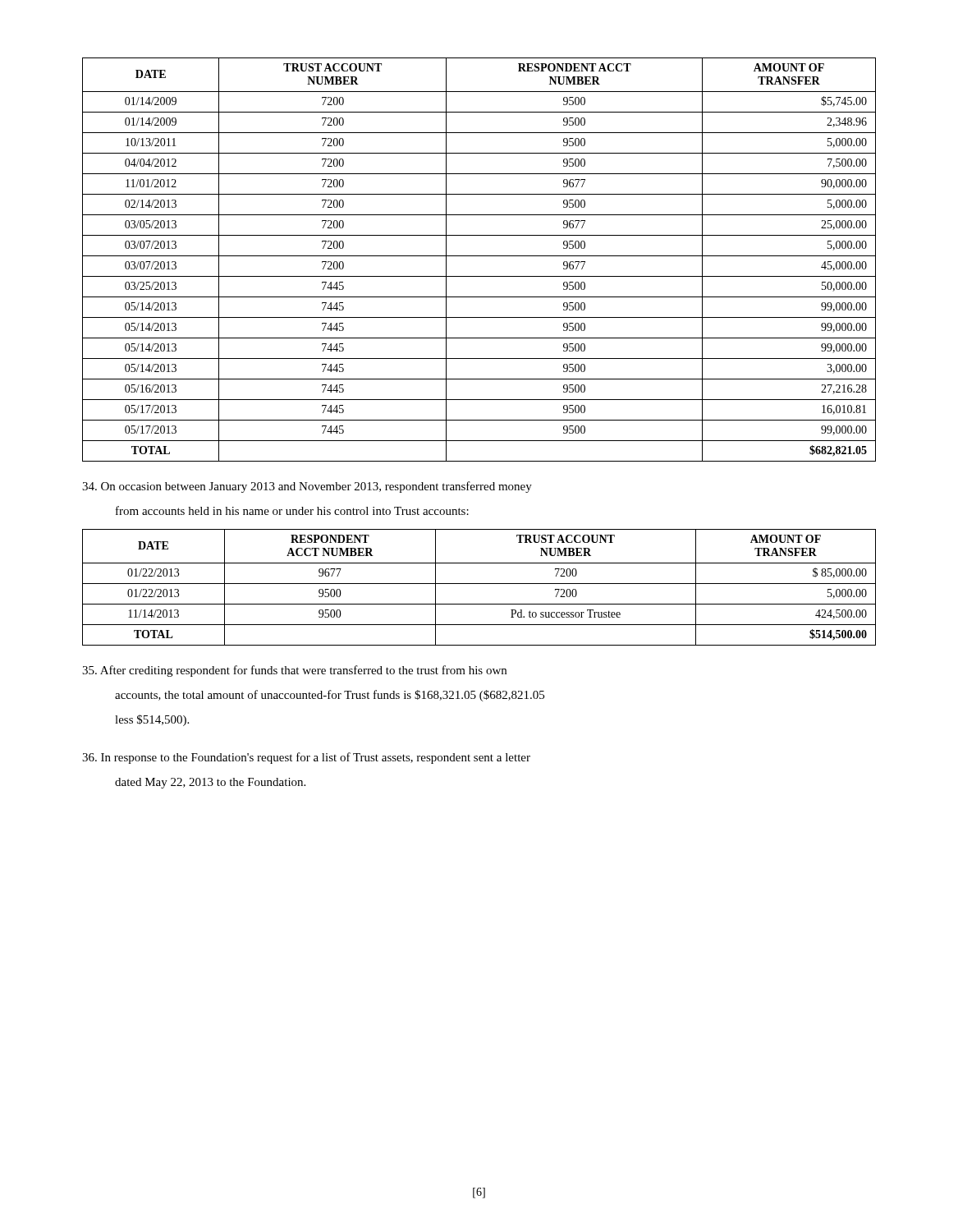The image size is (958, 1232).
Task: Locate the block of text that opens with "from accounts held in his name"
Action: tap(292, 511)
